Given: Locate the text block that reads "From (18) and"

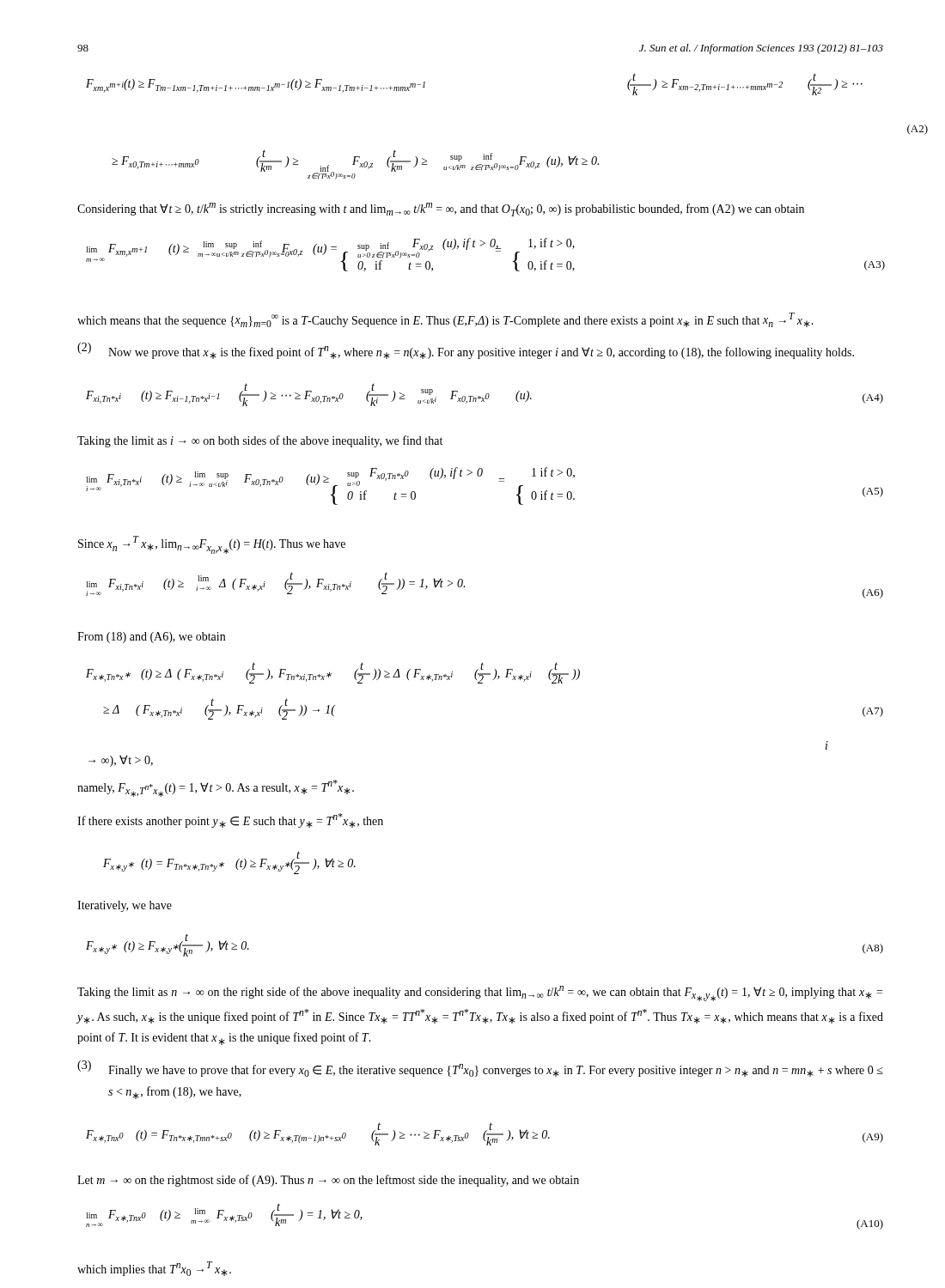Looking at the screenshot, I should (151, 637).
